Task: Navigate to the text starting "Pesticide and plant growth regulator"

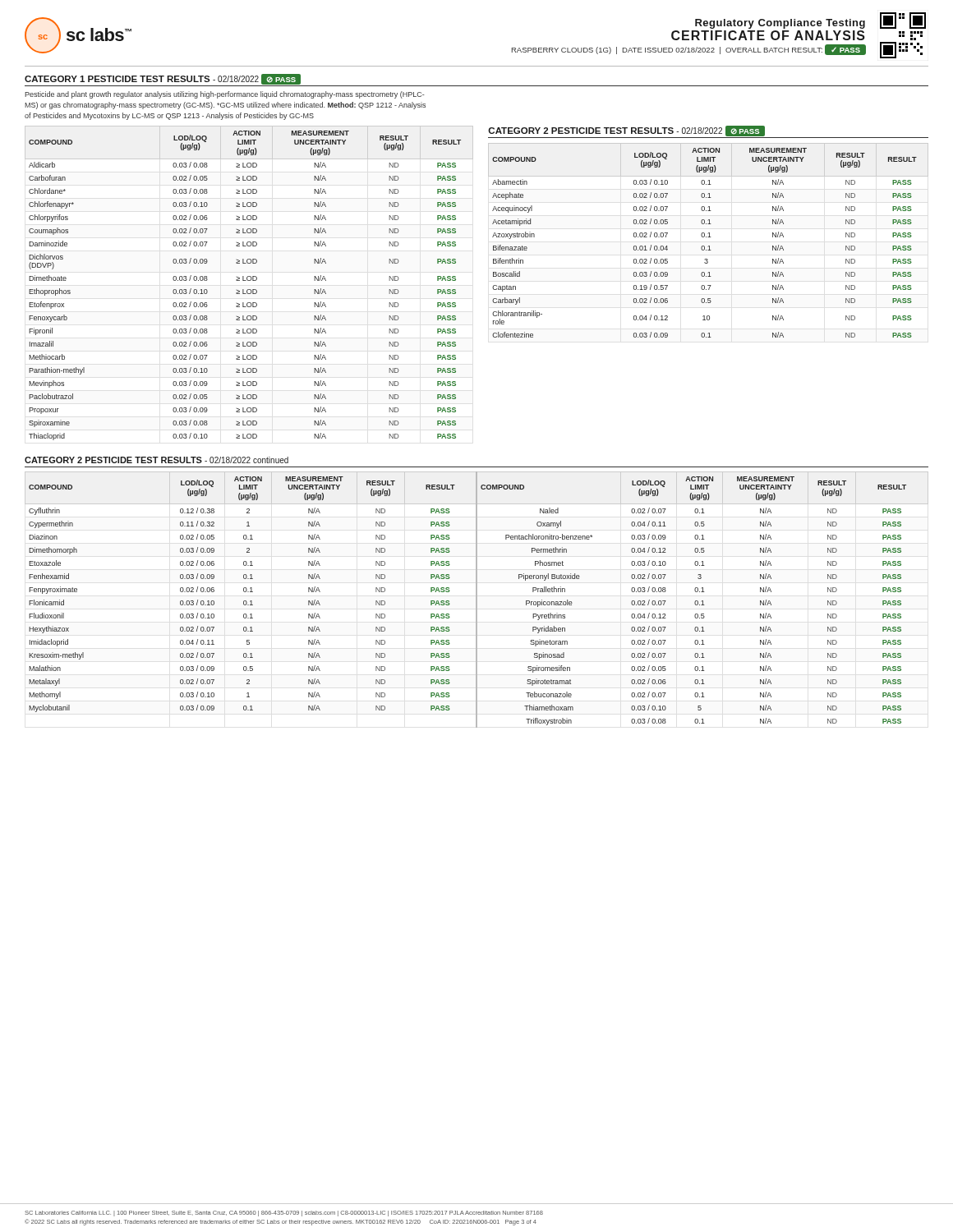Action: click(225, 105)
